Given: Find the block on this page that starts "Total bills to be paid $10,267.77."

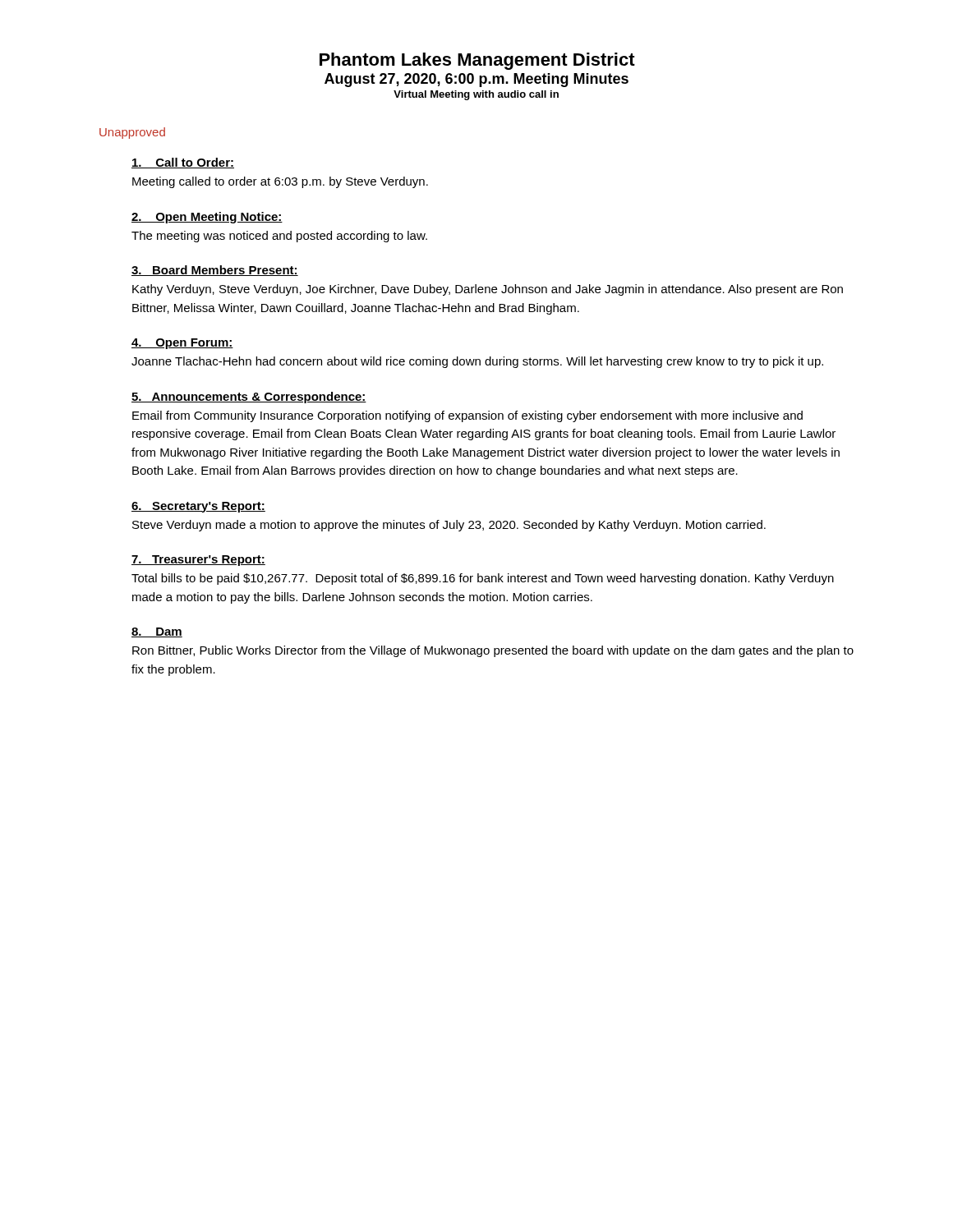Looking at the screenshot, I should point(483,587).
